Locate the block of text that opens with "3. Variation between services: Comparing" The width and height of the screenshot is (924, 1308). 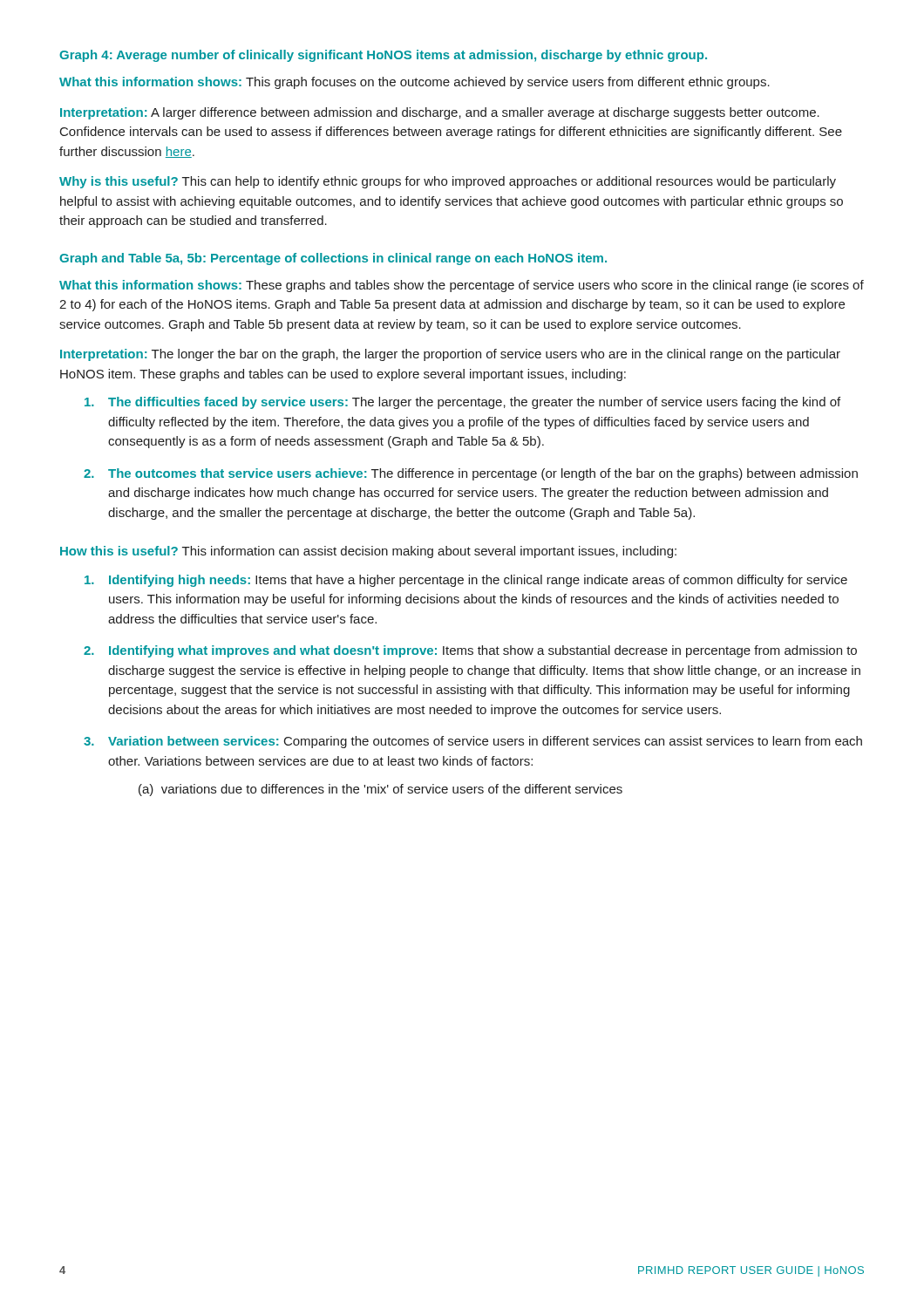coord(474,751)
